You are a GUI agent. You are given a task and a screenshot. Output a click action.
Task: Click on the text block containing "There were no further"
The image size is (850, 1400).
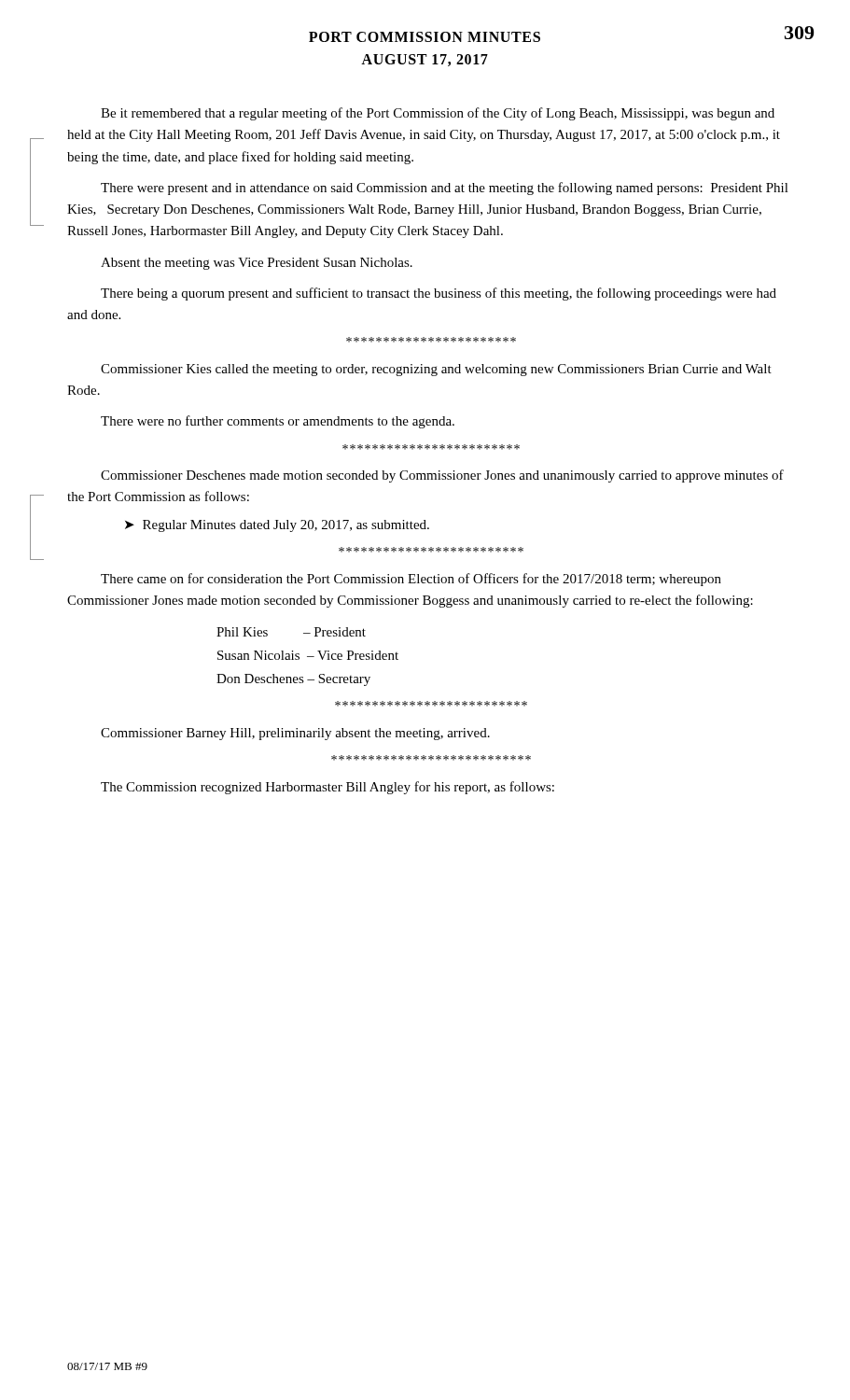click(278, 421)
